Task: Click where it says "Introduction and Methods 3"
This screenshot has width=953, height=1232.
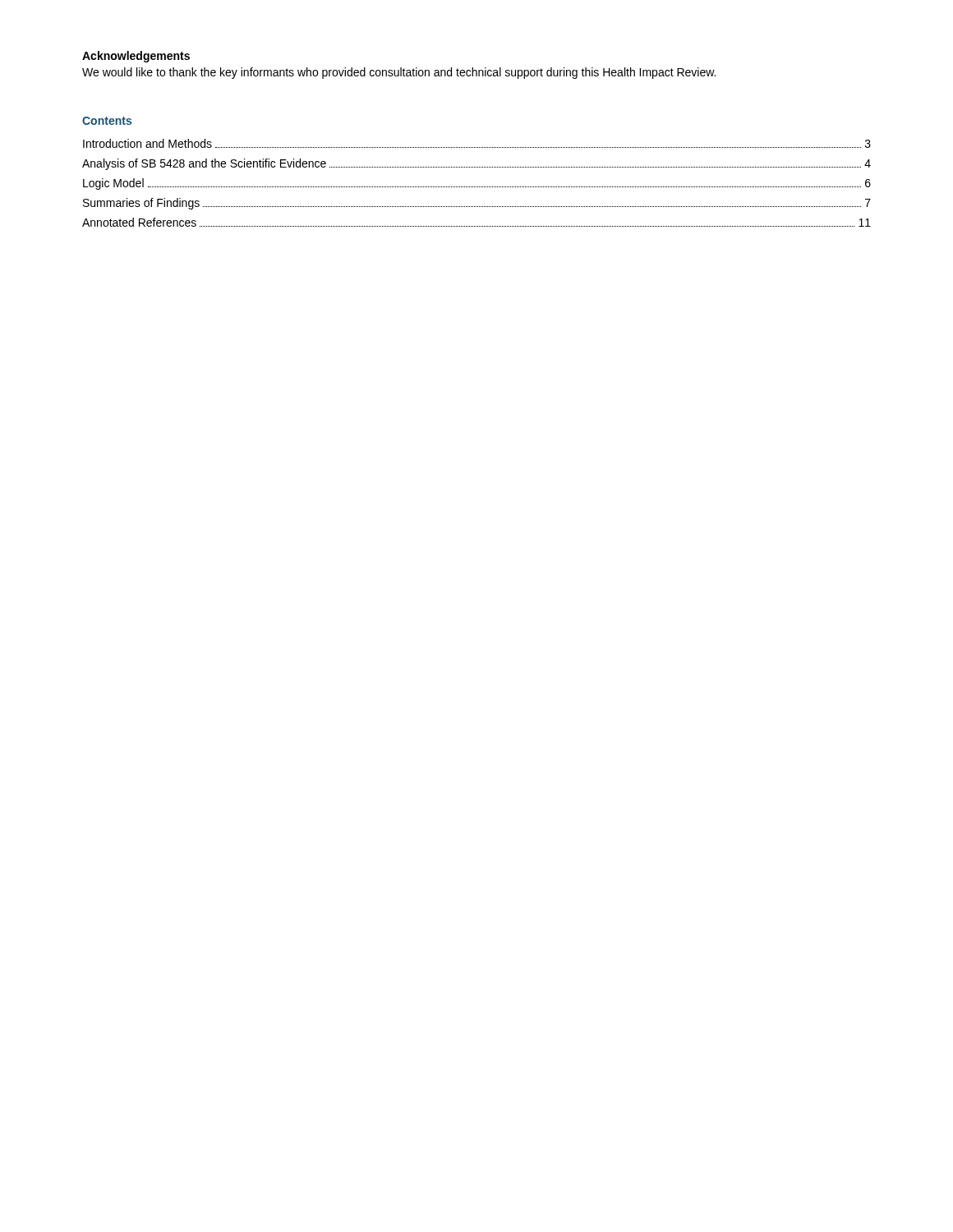Action: pos(476,144)
